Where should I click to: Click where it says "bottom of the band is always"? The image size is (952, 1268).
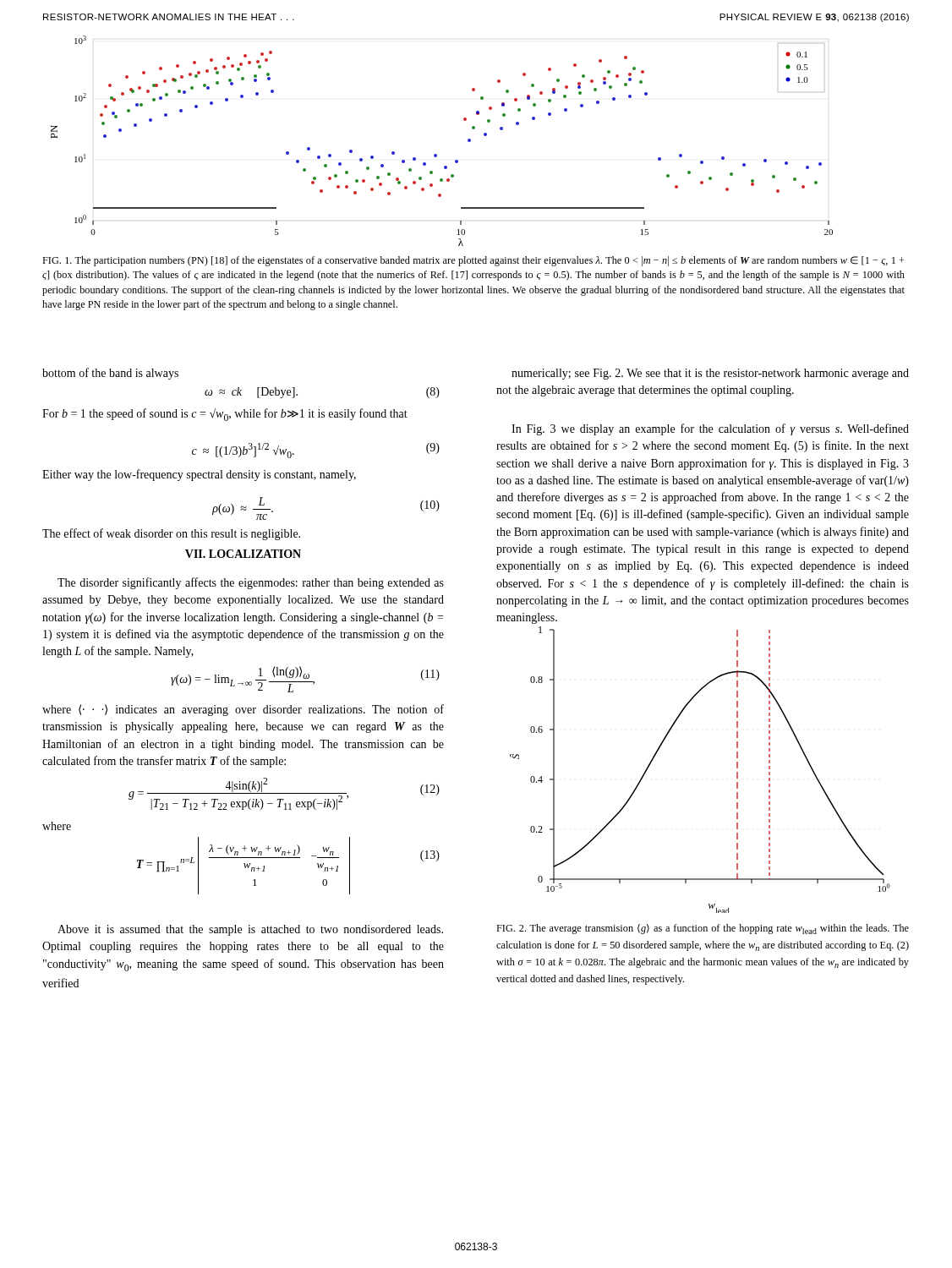(x=110, y=373)
